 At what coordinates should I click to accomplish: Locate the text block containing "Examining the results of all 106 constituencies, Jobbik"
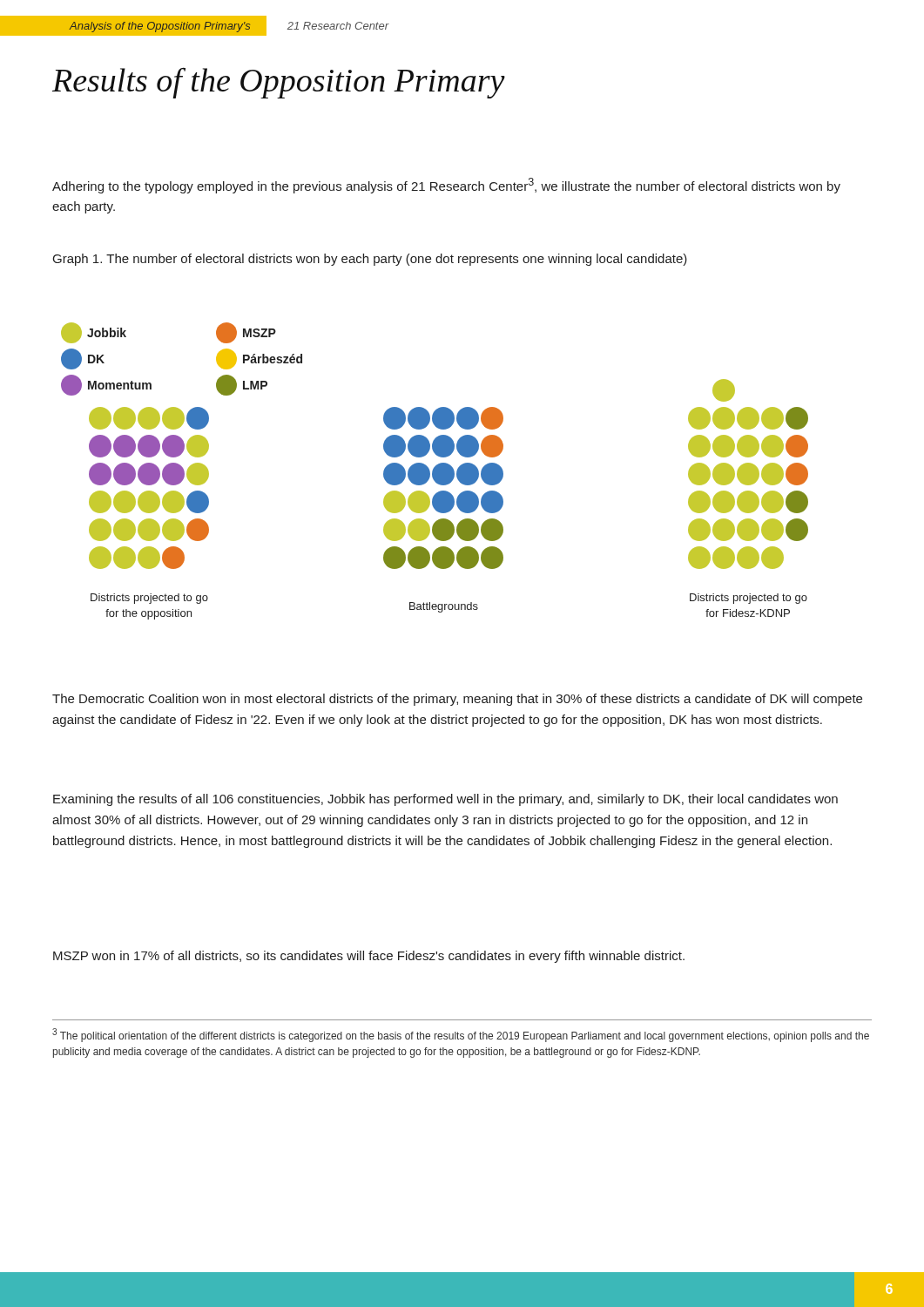coord(445,819)
